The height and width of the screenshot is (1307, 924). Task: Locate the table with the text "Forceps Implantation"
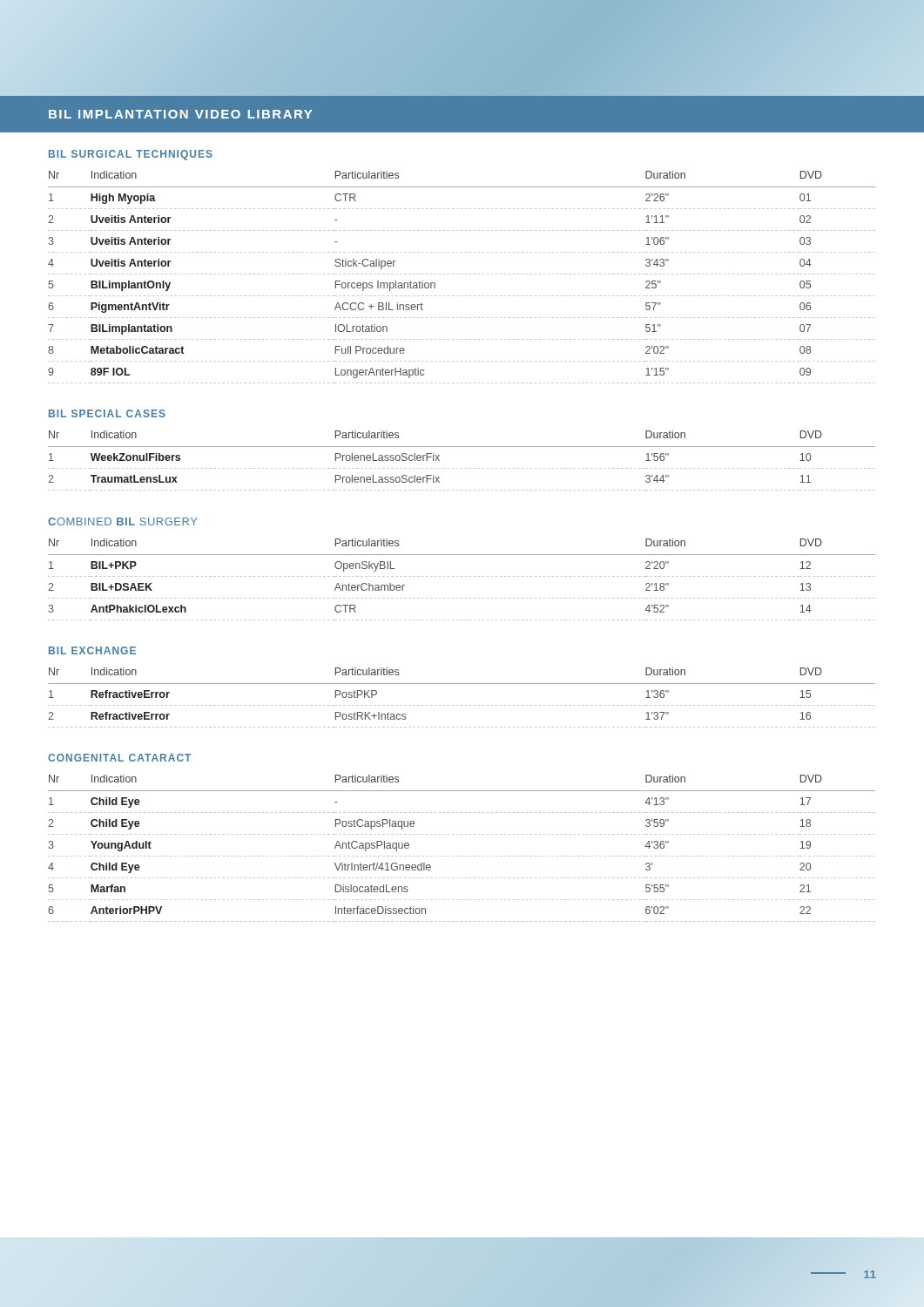462,274
